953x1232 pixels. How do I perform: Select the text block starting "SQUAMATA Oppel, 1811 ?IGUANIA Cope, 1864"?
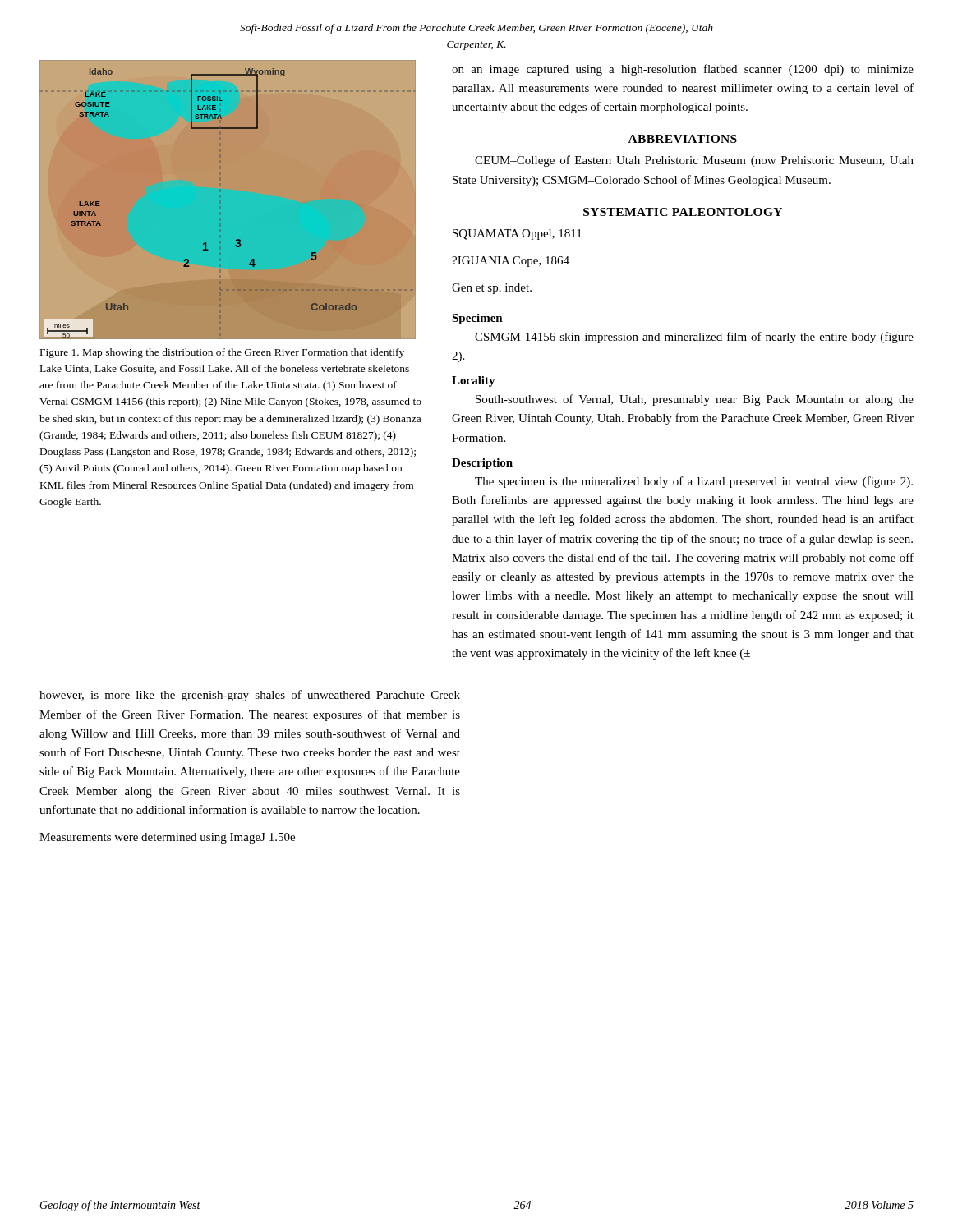click(x=517, y=234)
